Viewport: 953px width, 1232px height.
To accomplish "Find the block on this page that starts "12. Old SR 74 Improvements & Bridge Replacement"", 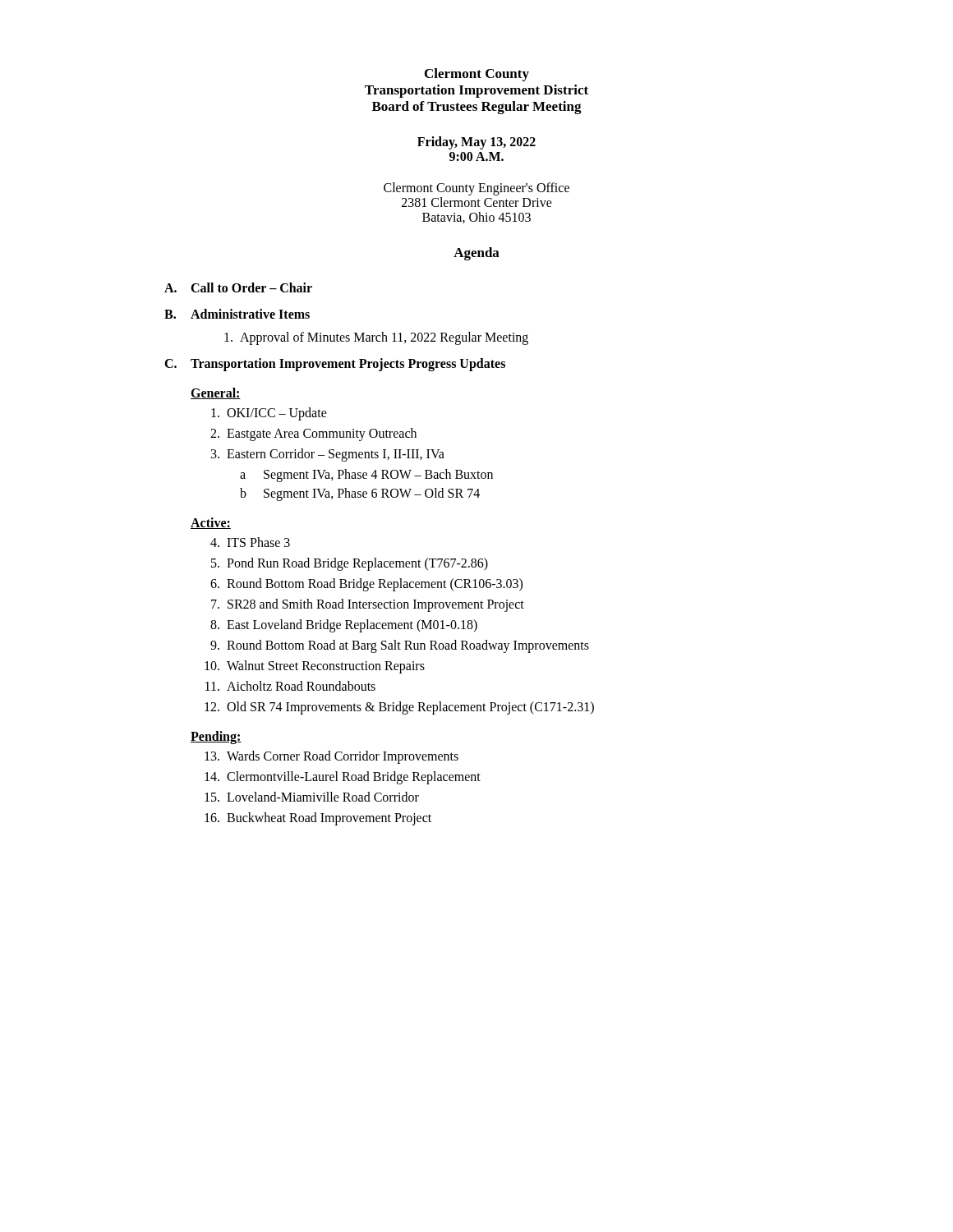I will [x=490, y=707].
